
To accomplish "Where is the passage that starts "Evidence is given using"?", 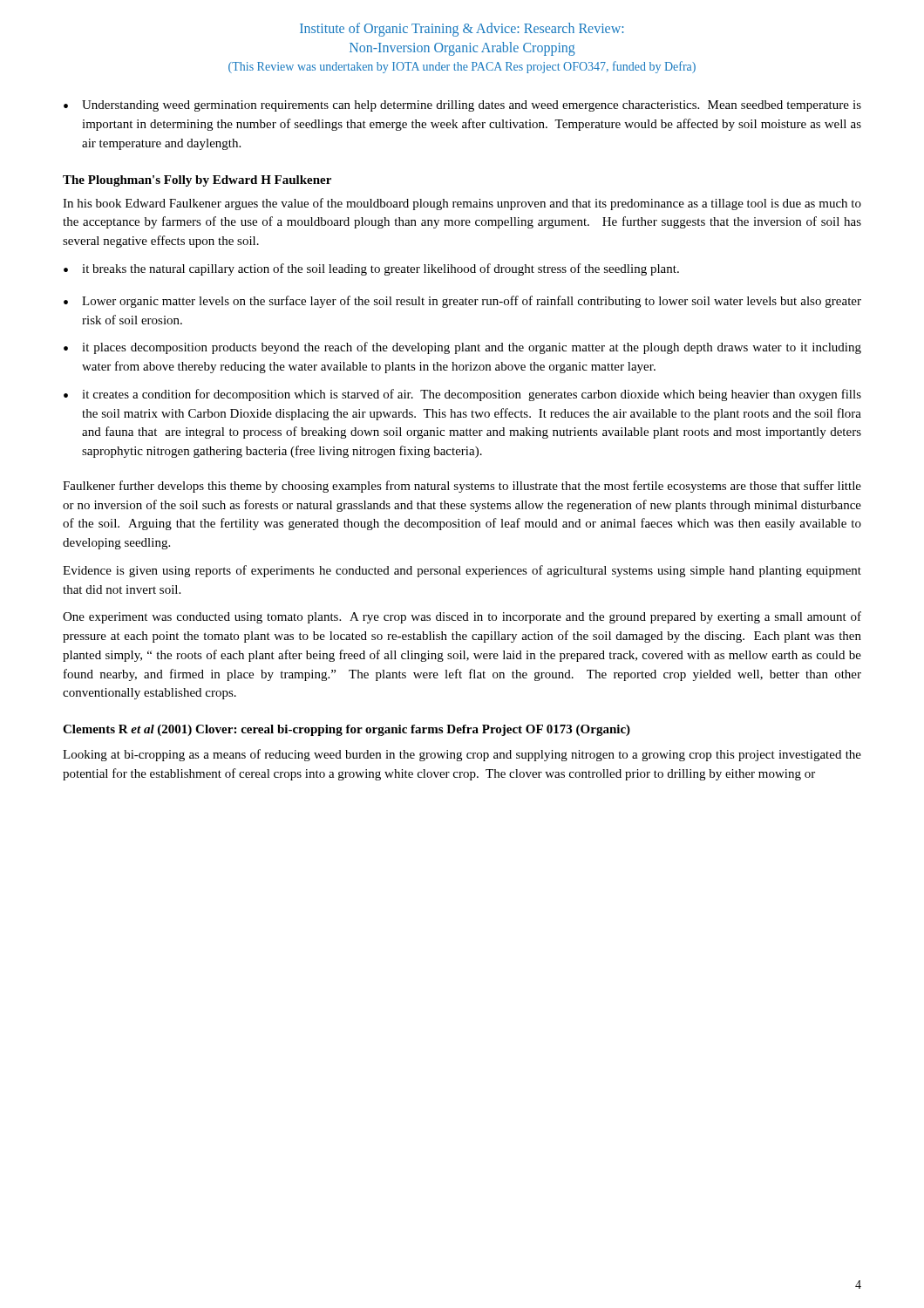I will click(x=462, y=580).
